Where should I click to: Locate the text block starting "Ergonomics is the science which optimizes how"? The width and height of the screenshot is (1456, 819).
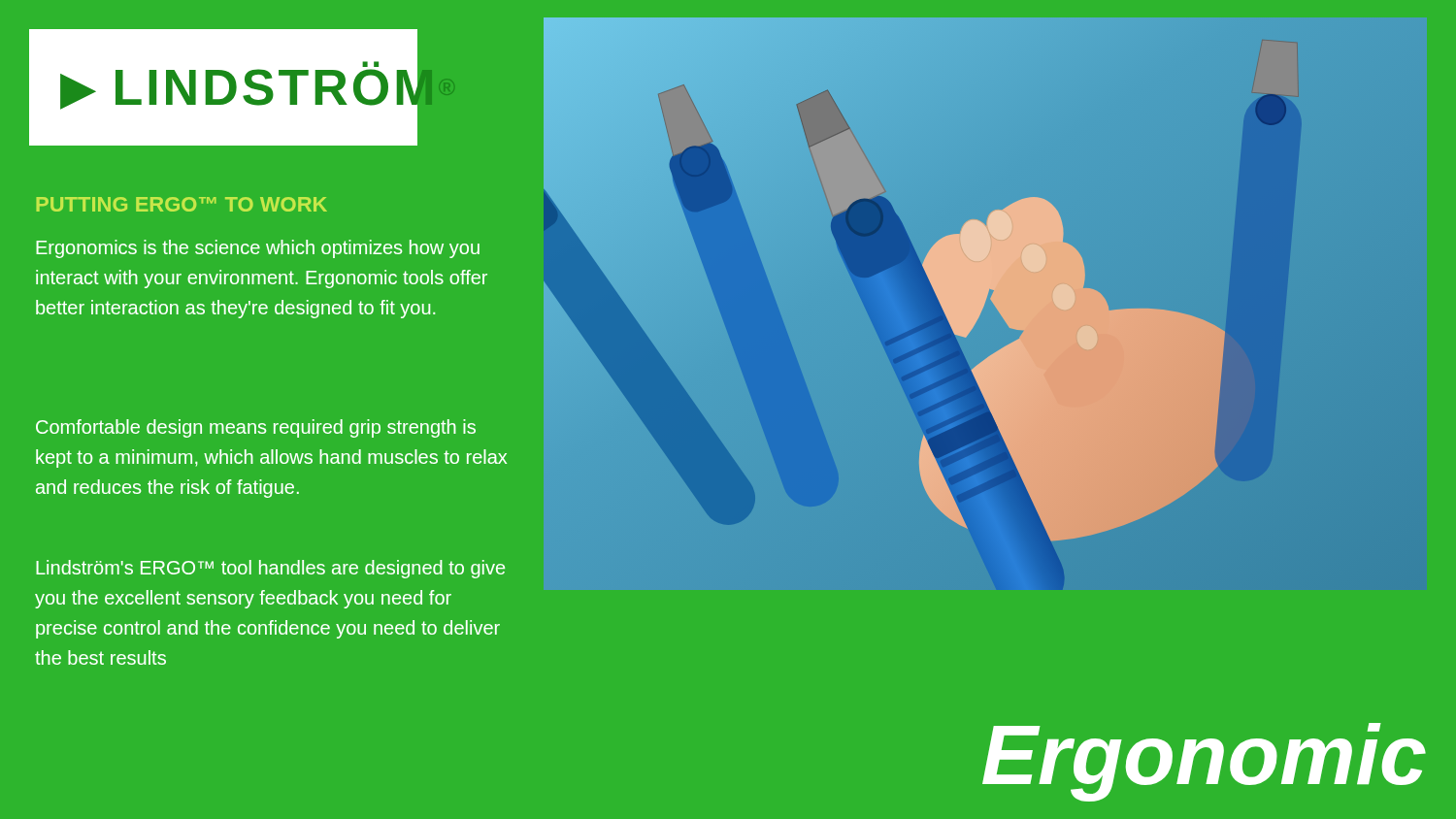pos(261,278)
